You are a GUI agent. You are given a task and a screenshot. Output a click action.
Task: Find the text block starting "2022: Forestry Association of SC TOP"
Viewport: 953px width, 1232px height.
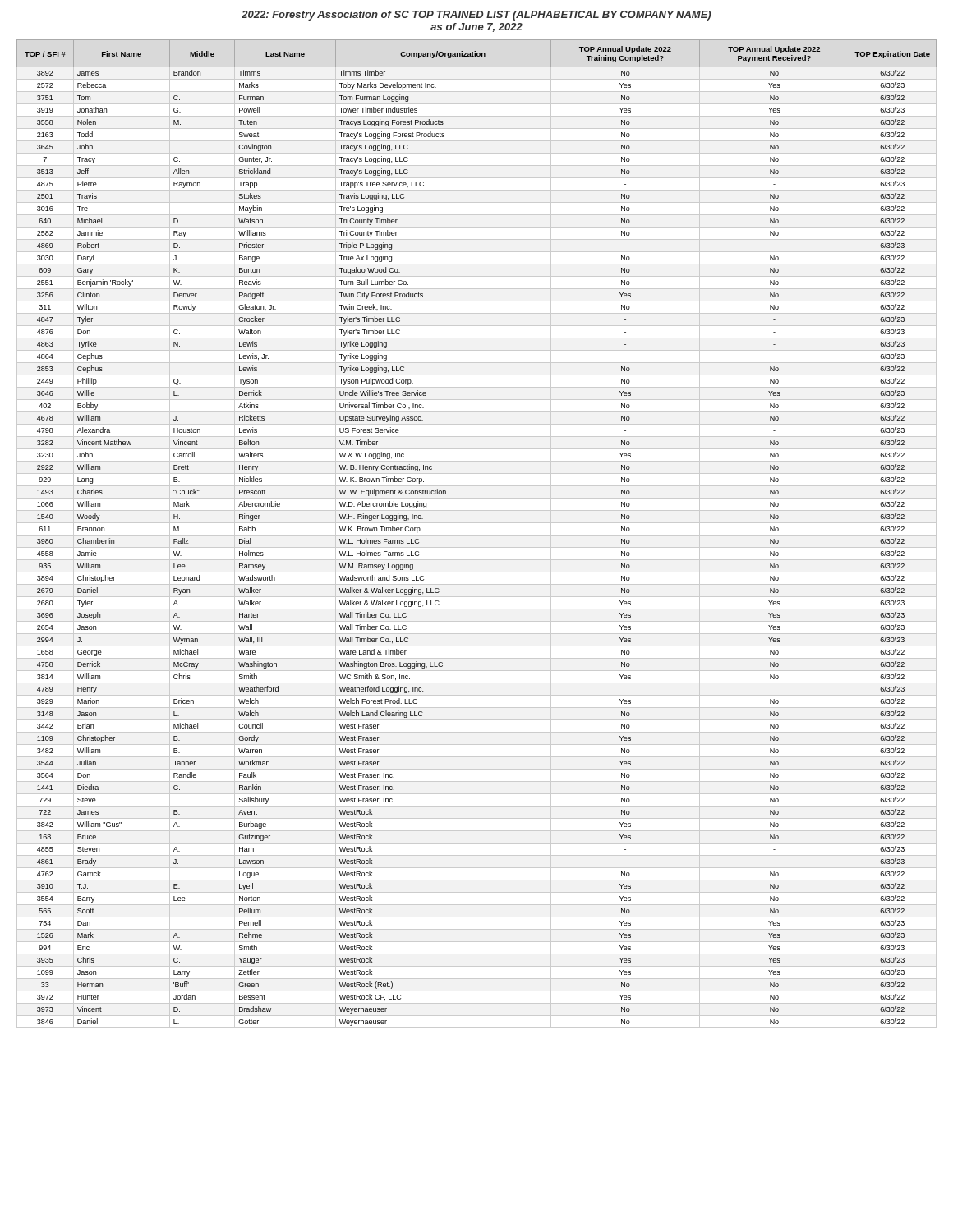pyautogui.click(x=476, y=21)
